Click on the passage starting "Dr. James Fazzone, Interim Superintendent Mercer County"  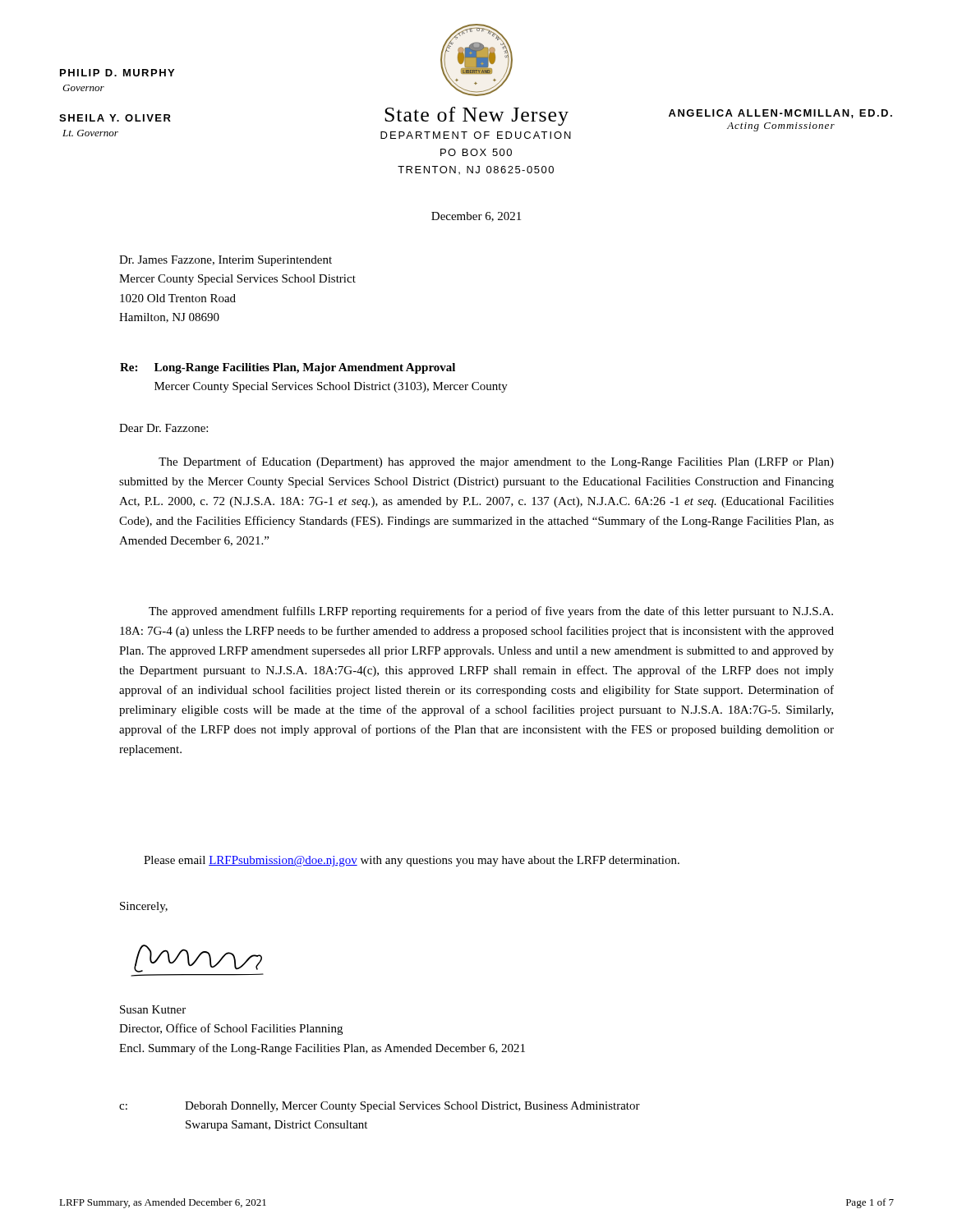tap(237, 288)
